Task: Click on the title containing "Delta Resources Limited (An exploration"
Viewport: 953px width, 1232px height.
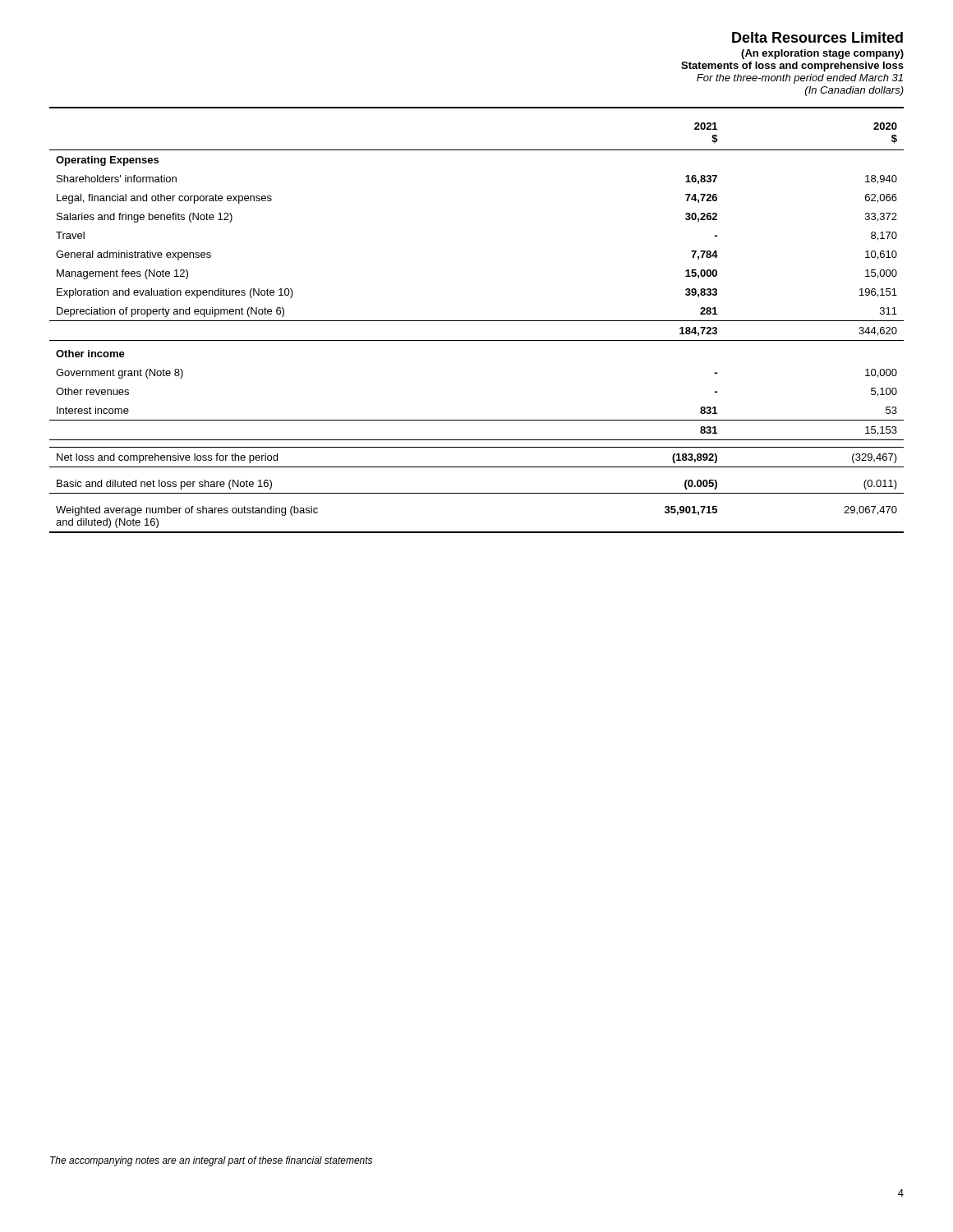Action: pyautogui.click(x=792, y=63)
